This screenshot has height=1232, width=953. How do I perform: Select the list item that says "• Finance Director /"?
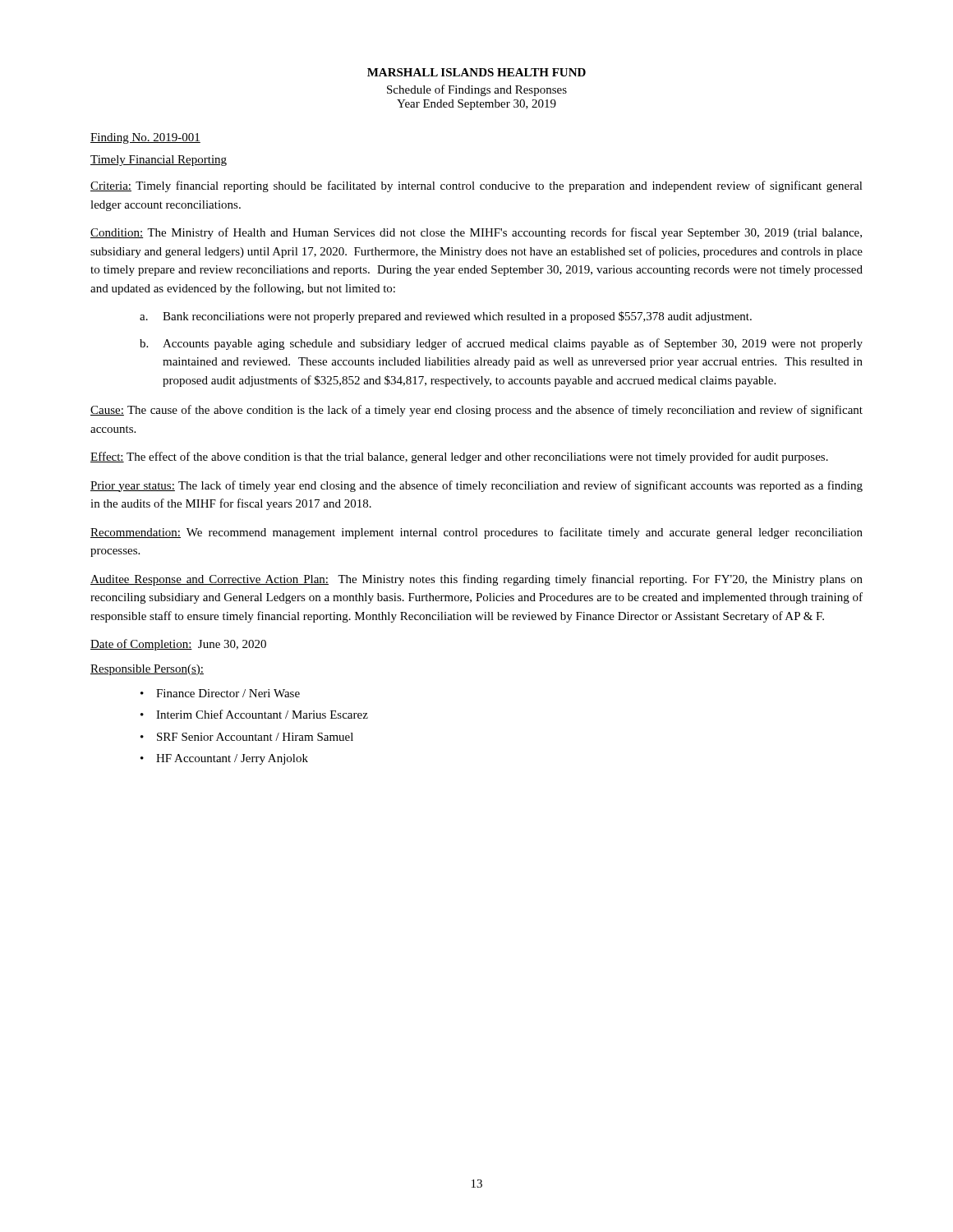[220, 693]
